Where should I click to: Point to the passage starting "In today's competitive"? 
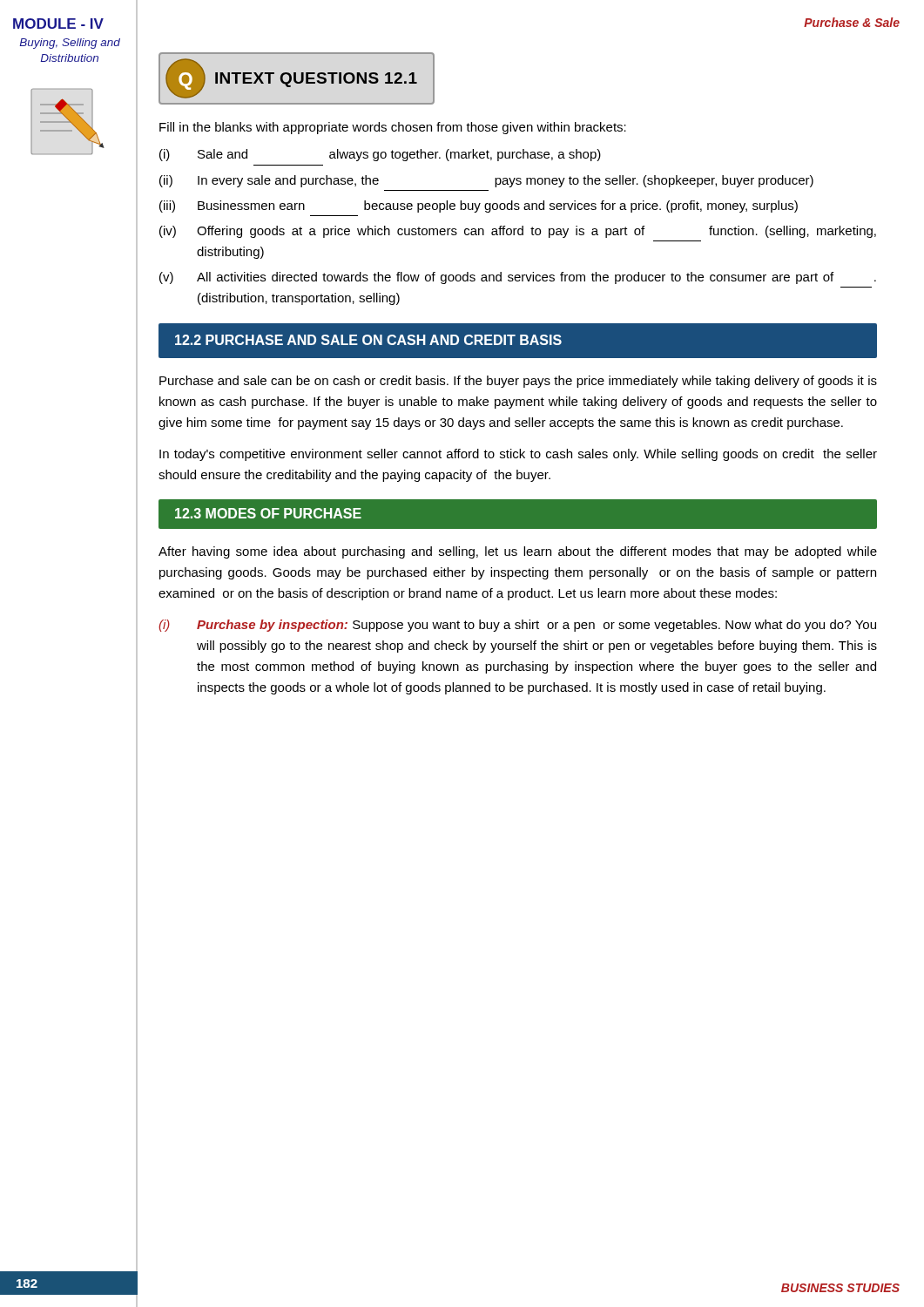pyautogui.click(x=518, y=464)
